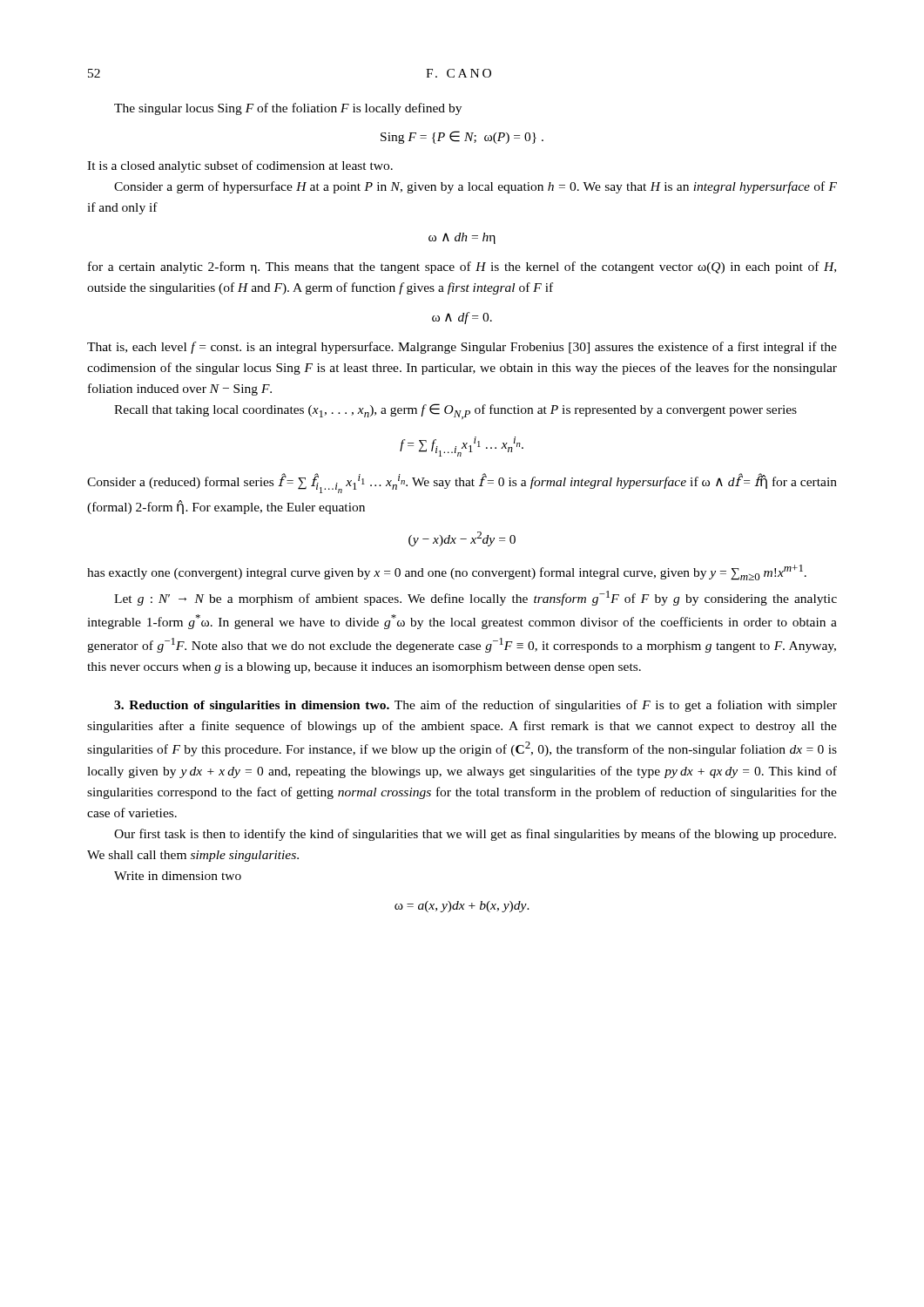Select the text starting "has exactly one (convergent) integral curve given"
Image resolution: width=924 pixels, height=1307 pixels.
pos(447,572)
